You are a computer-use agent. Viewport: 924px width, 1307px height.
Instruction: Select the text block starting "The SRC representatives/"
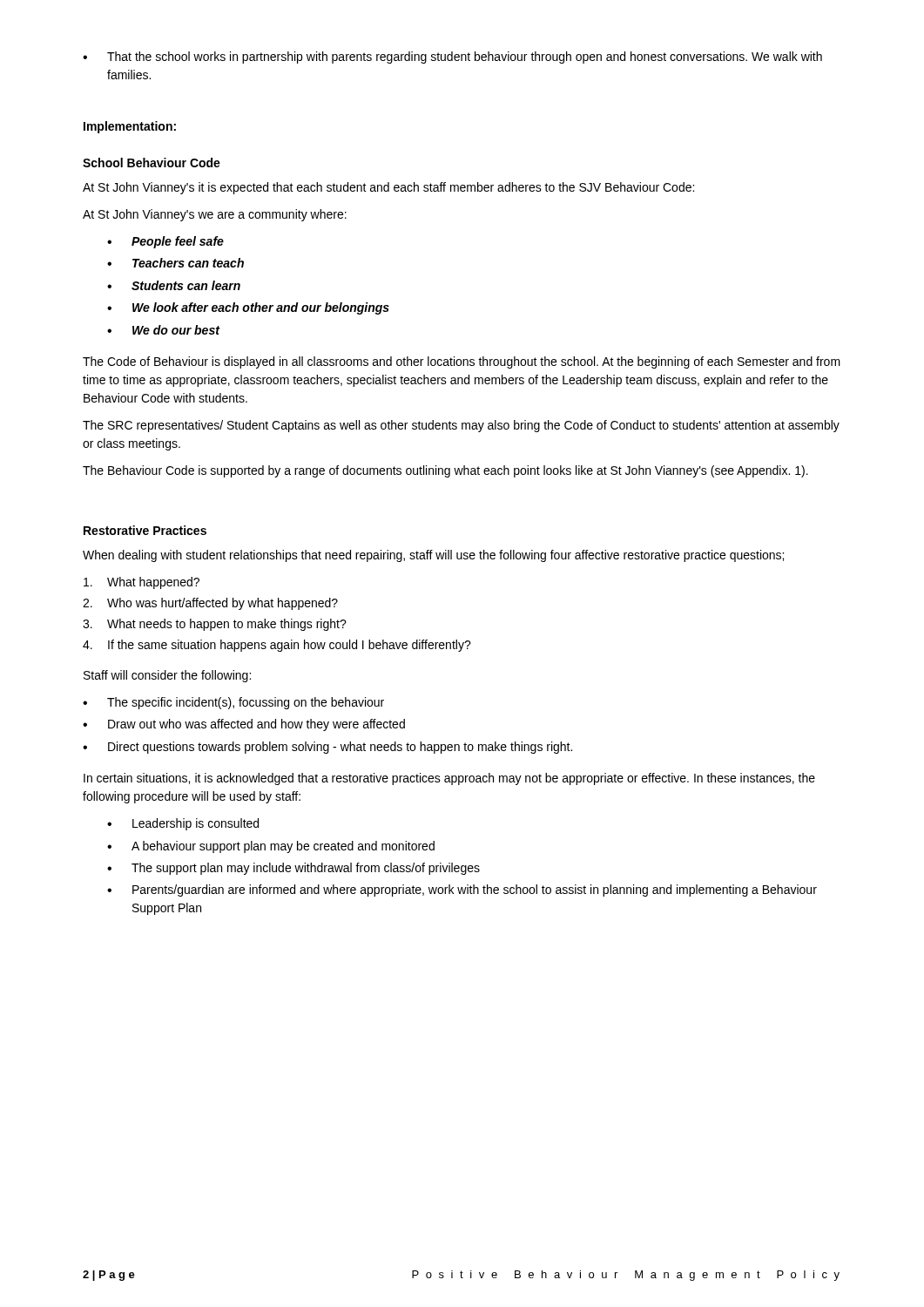tap(461, 434)
